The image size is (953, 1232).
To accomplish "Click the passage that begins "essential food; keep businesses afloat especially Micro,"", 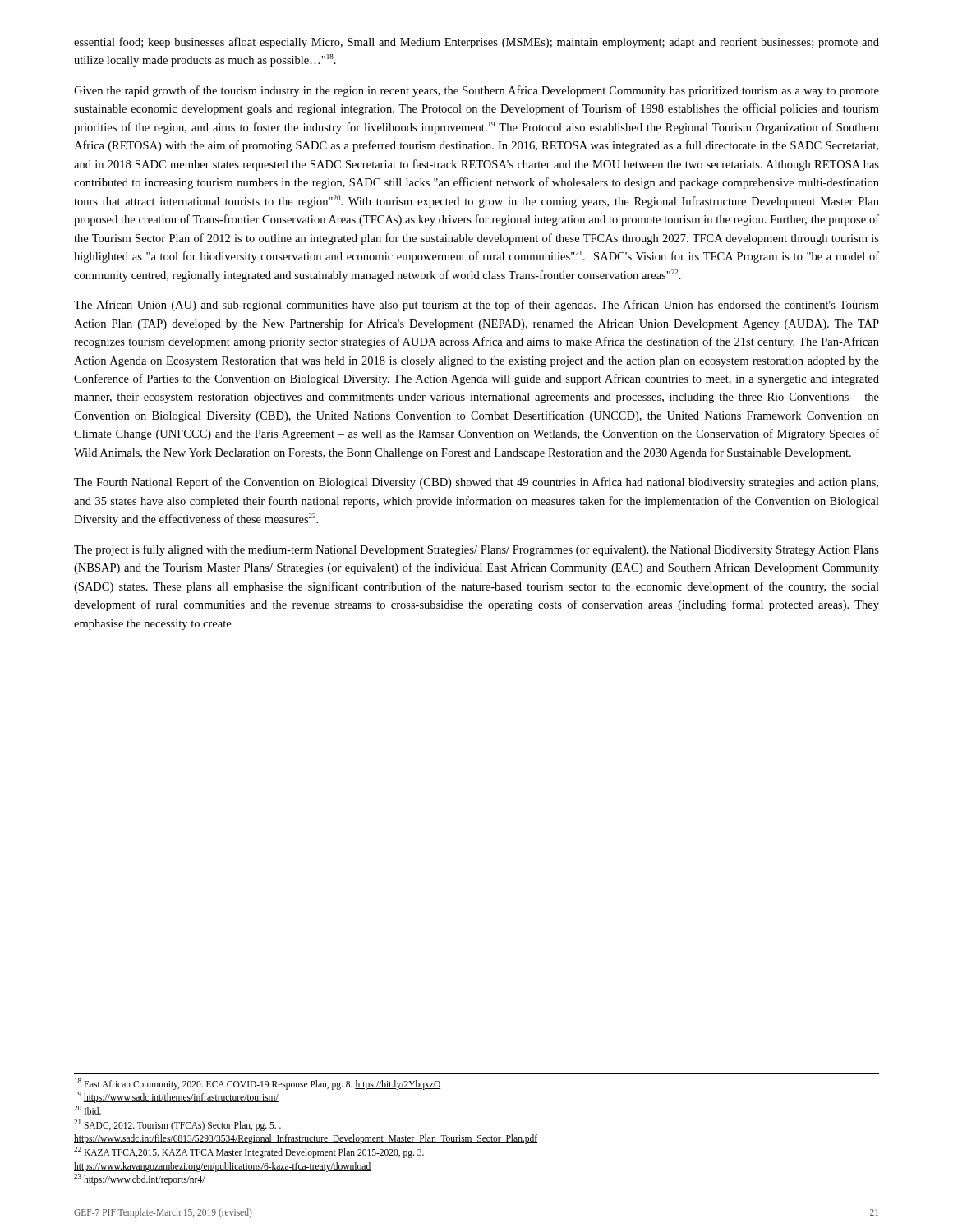I will (x=476, y=51).
